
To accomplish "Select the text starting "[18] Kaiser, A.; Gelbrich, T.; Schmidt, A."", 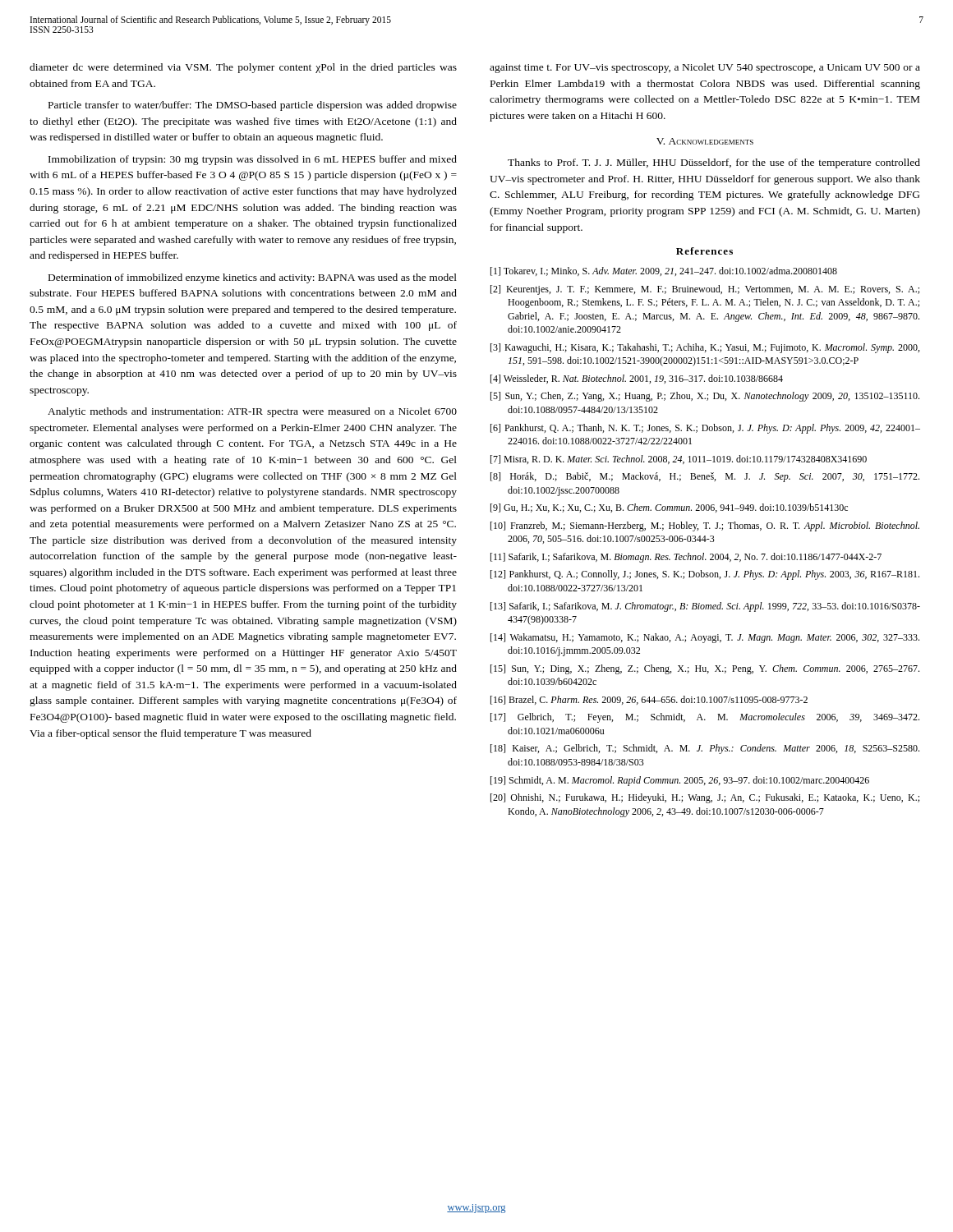I will (x=705, y=755).
